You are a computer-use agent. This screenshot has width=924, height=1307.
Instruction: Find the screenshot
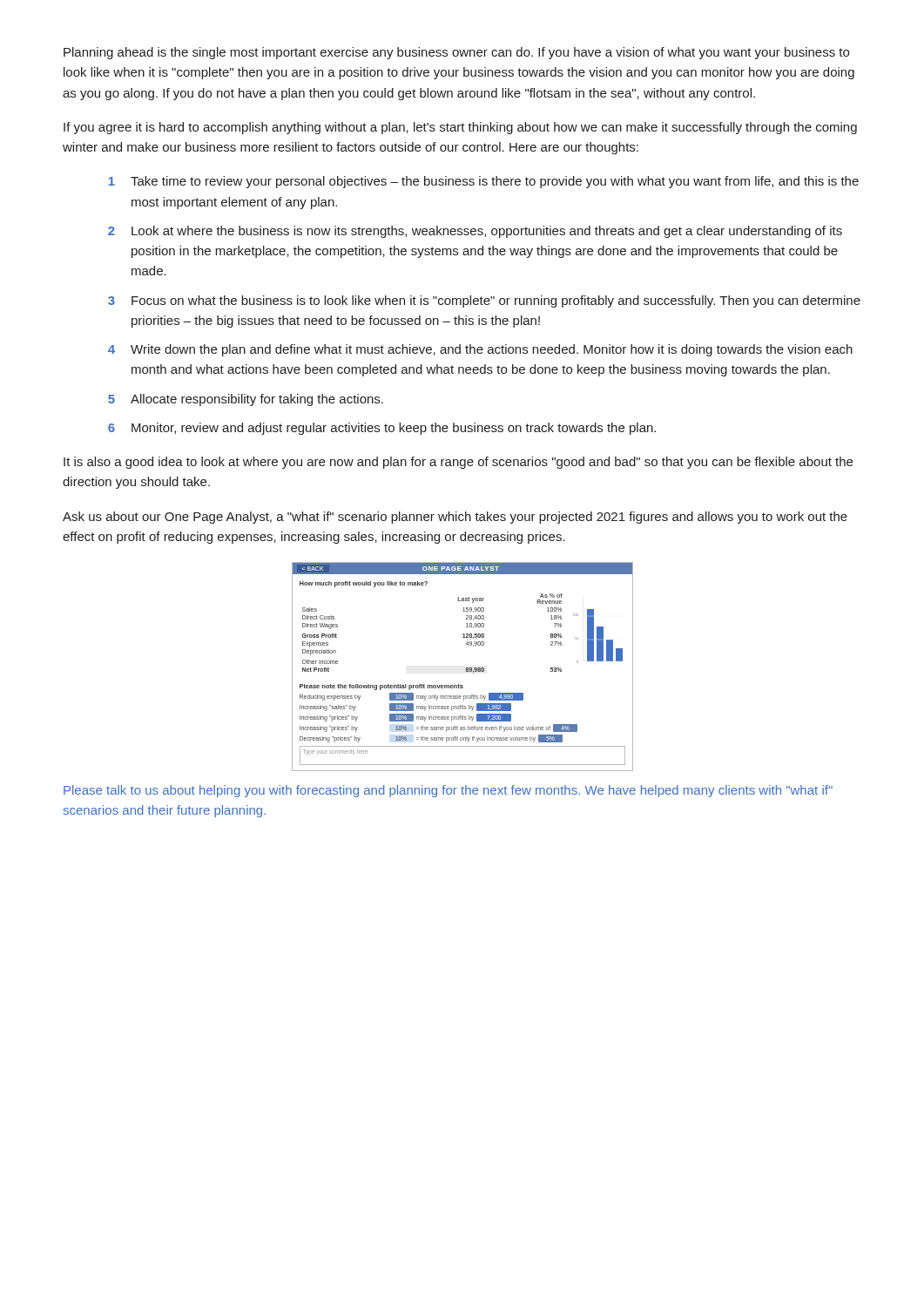[462, 667]
